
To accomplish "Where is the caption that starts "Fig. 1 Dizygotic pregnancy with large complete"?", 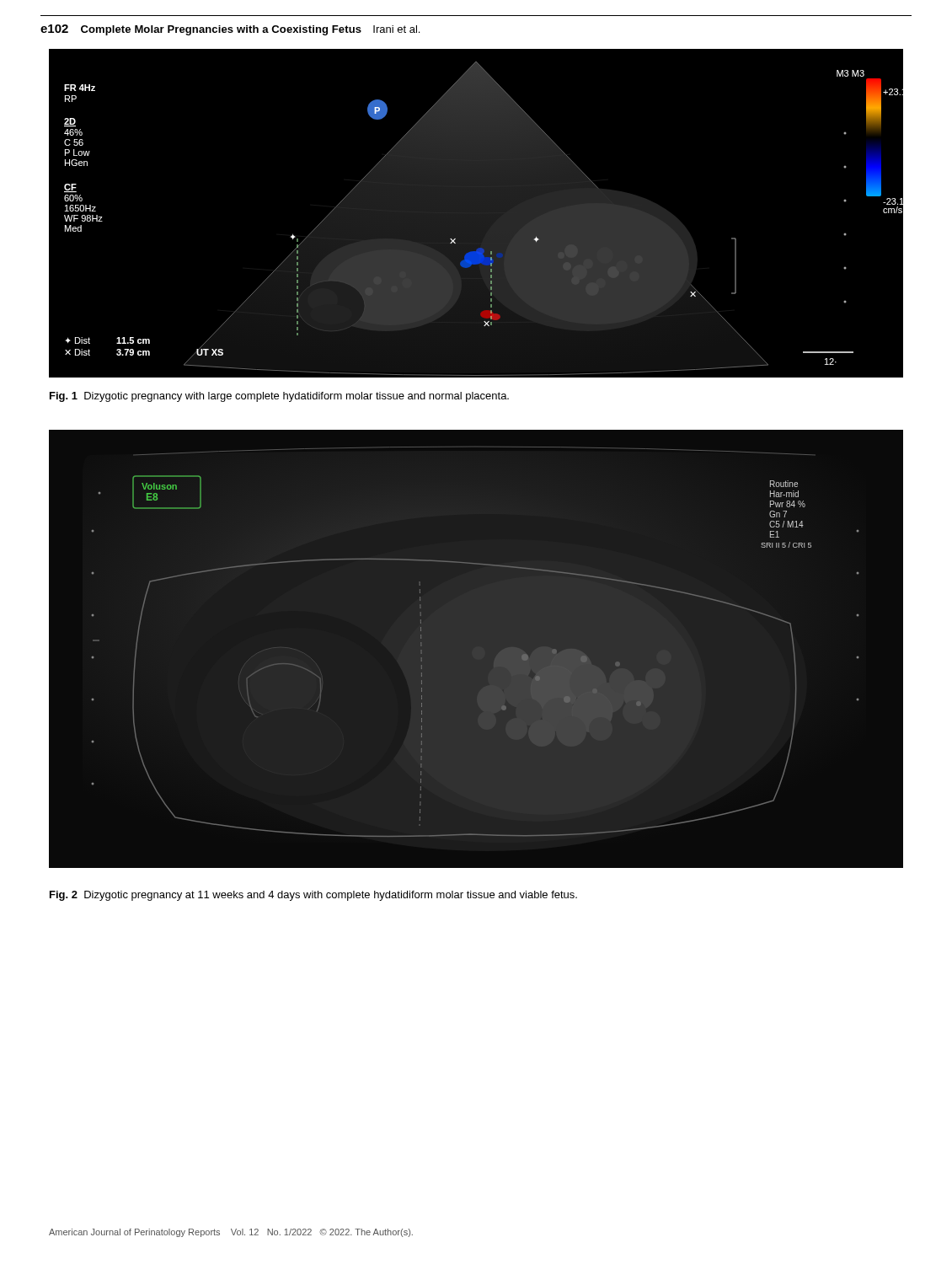I will pos(279,396).
